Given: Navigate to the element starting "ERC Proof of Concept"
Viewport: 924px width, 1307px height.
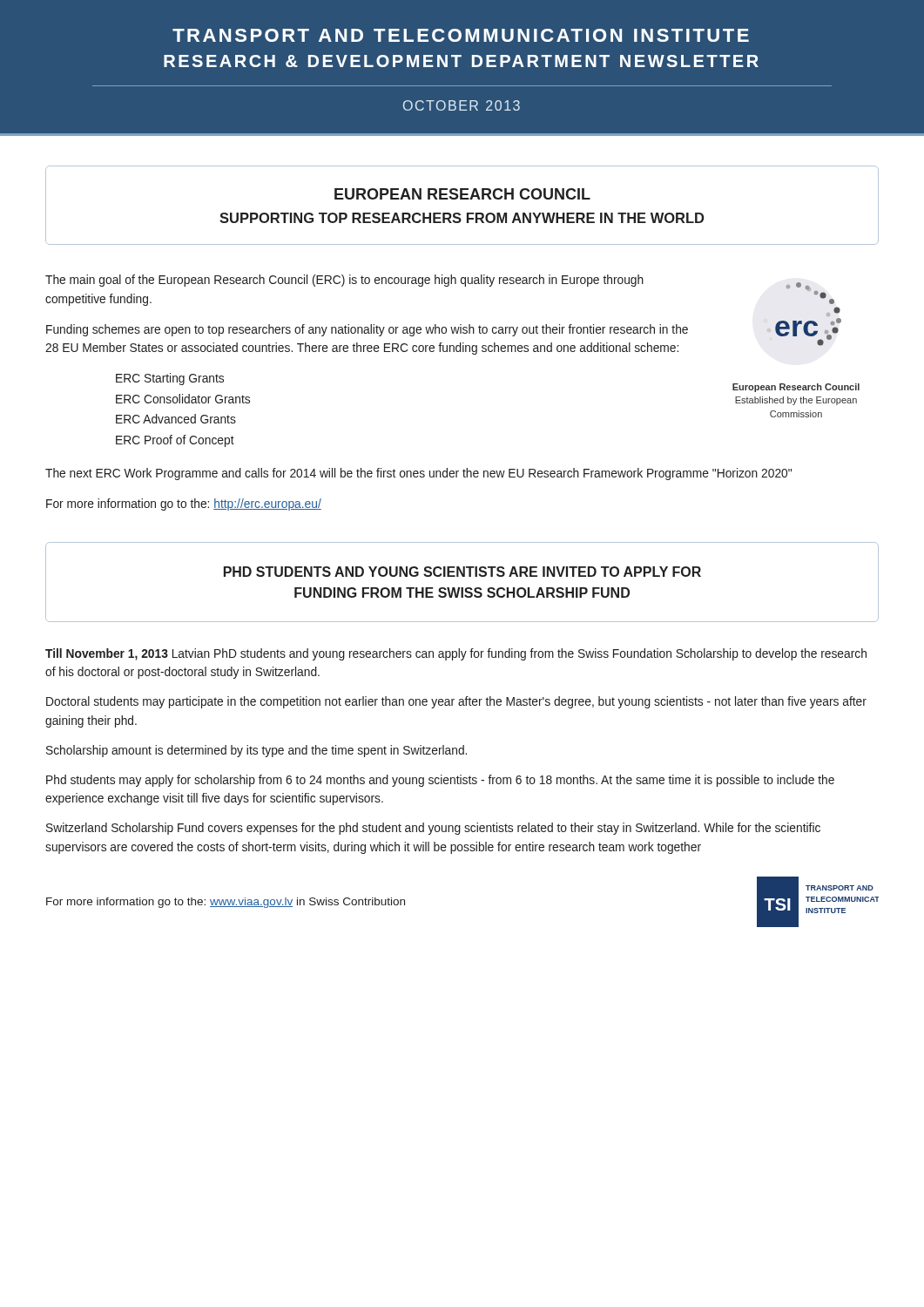Looking at the screenshot, I should pos(174,440).
